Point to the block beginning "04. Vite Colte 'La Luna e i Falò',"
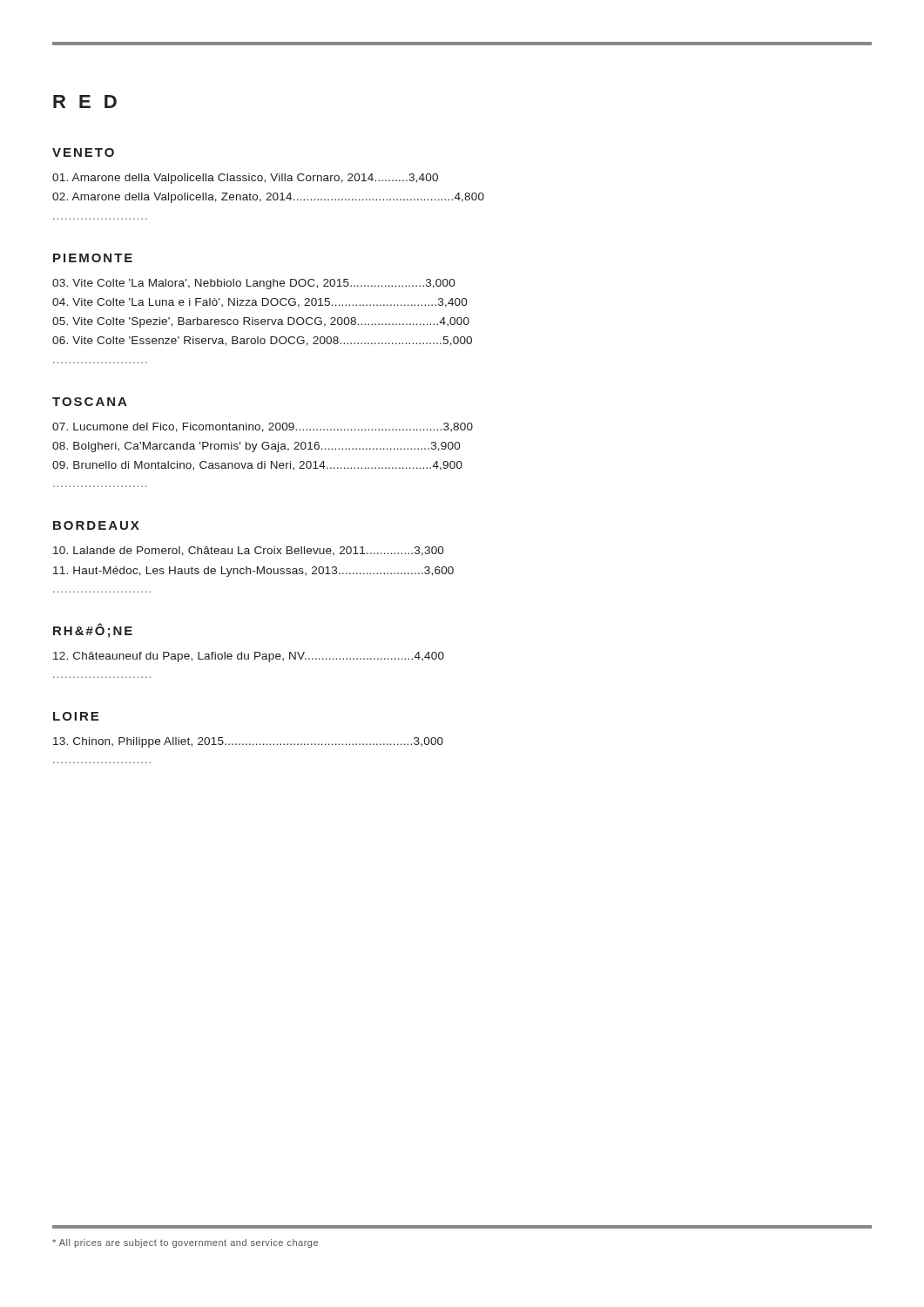This screenshot has height=1307, width=924. (260, 302)
